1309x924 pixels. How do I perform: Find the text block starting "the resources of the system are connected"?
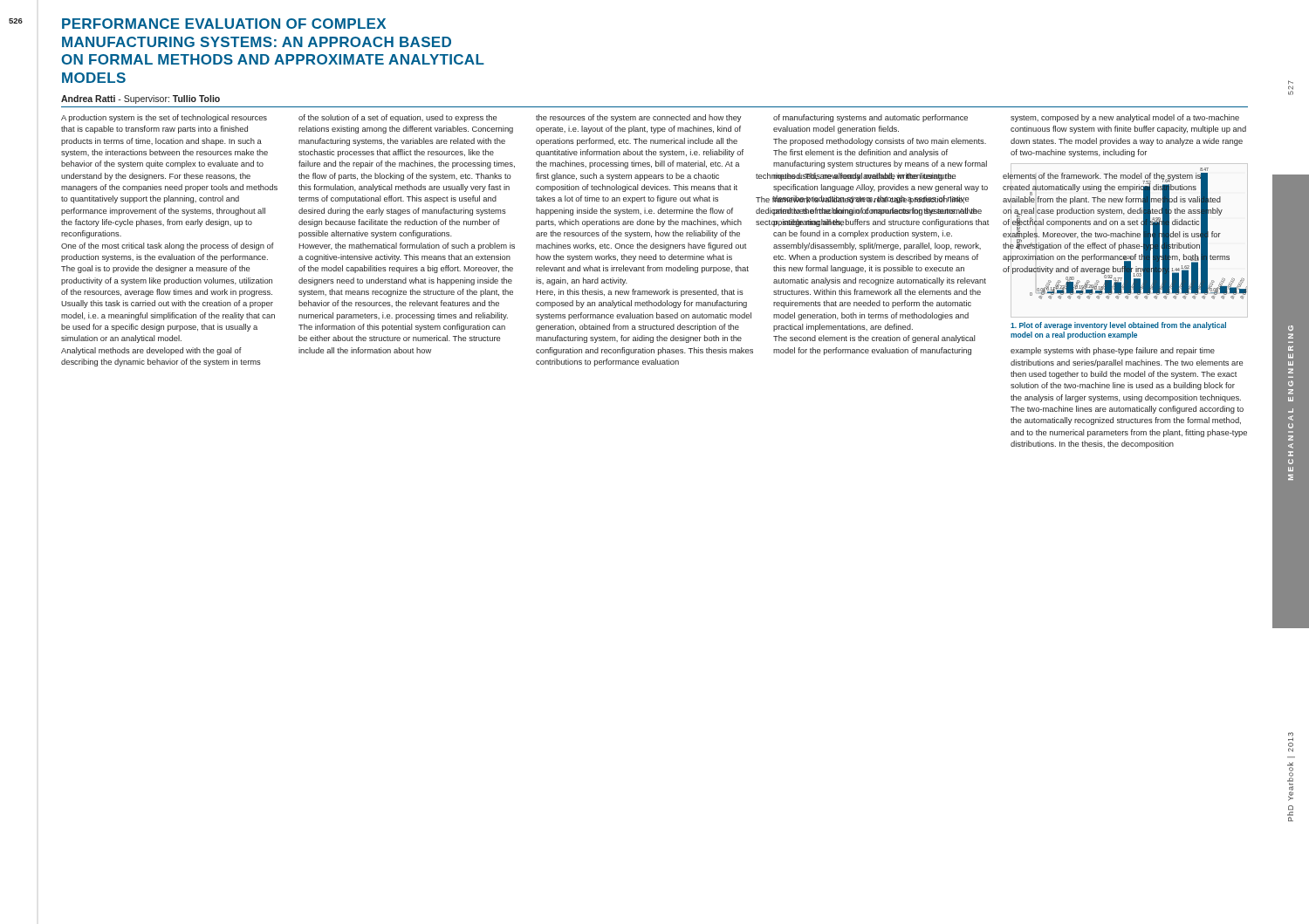pyautogui.click(x=645, y=240)
